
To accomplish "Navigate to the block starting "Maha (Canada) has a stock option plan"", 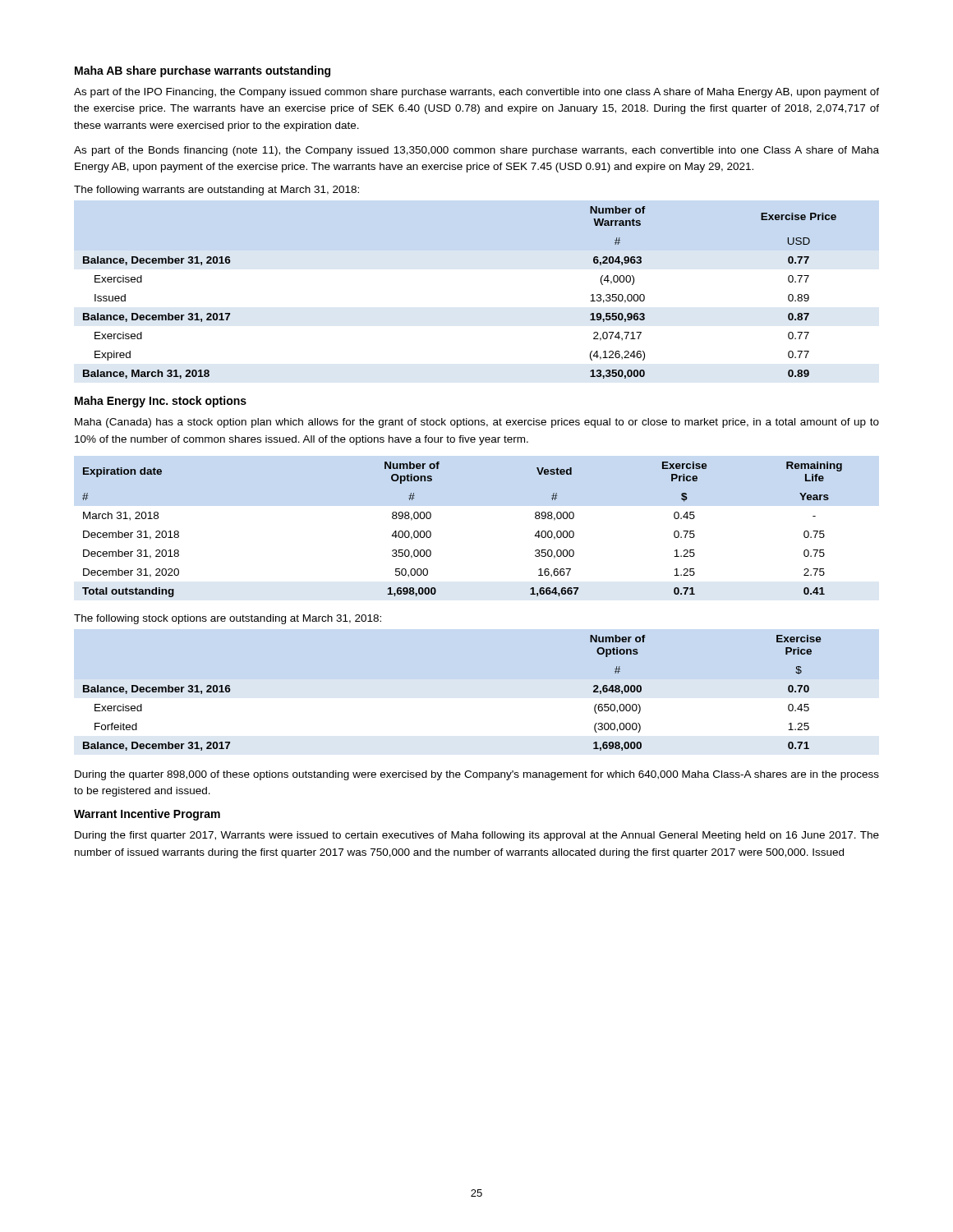I will (x=476, y=430).
